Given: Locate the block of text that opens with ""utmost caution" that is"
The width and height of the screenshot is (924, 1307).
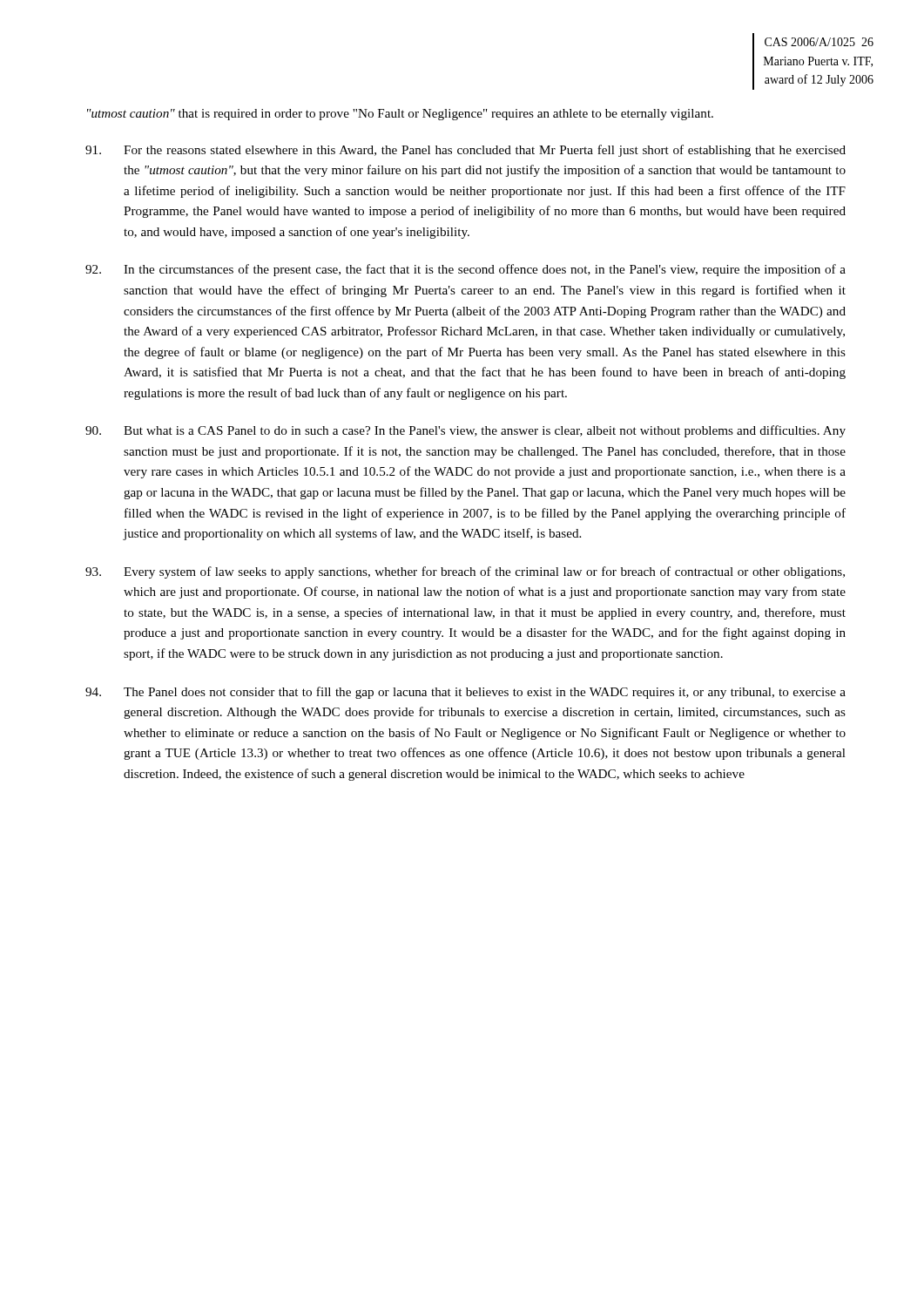Looking at the screenshot, I should coord(400,113).
